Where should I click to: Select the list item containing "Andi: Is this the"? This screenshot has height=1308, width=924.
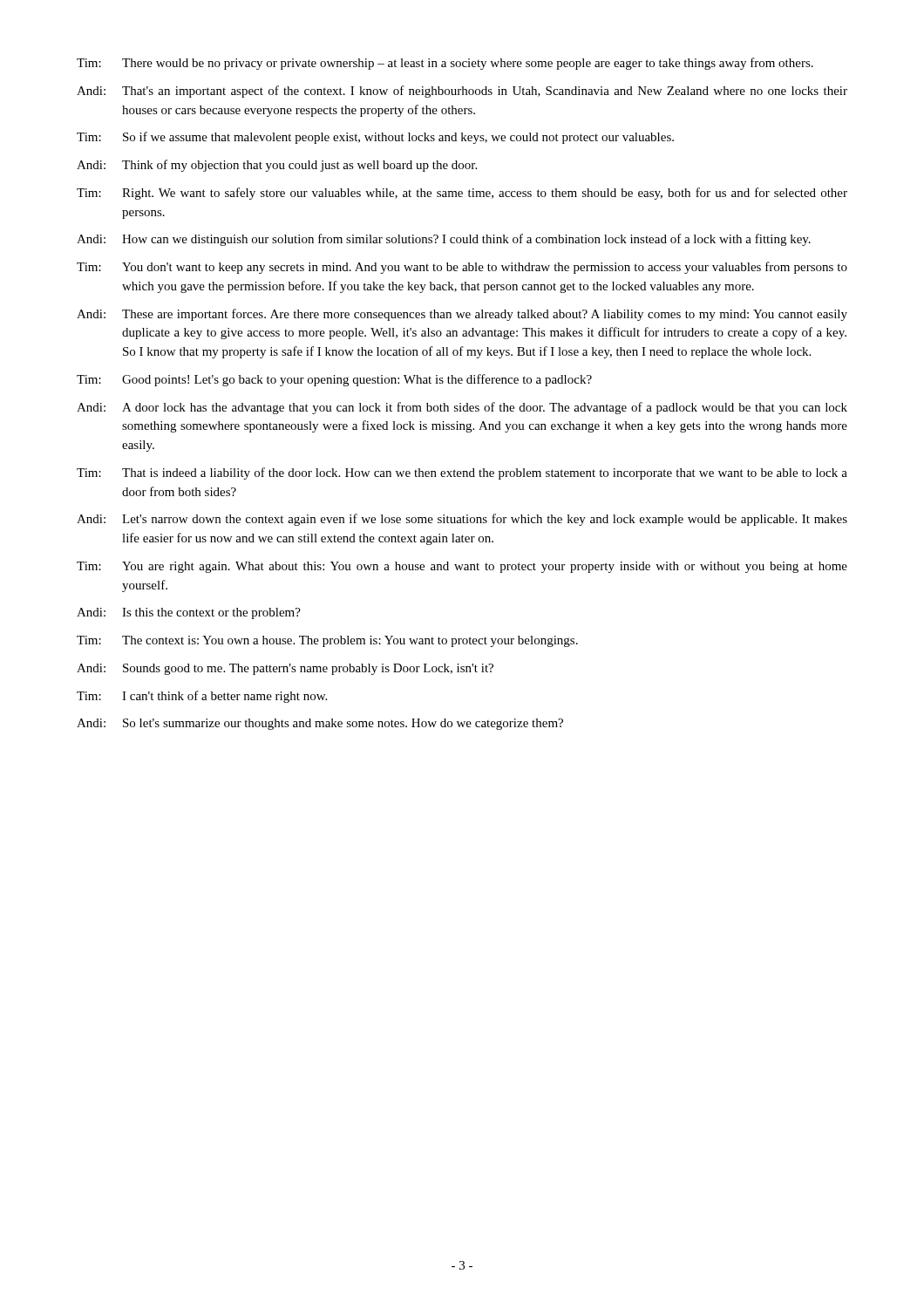coord(189,613)
